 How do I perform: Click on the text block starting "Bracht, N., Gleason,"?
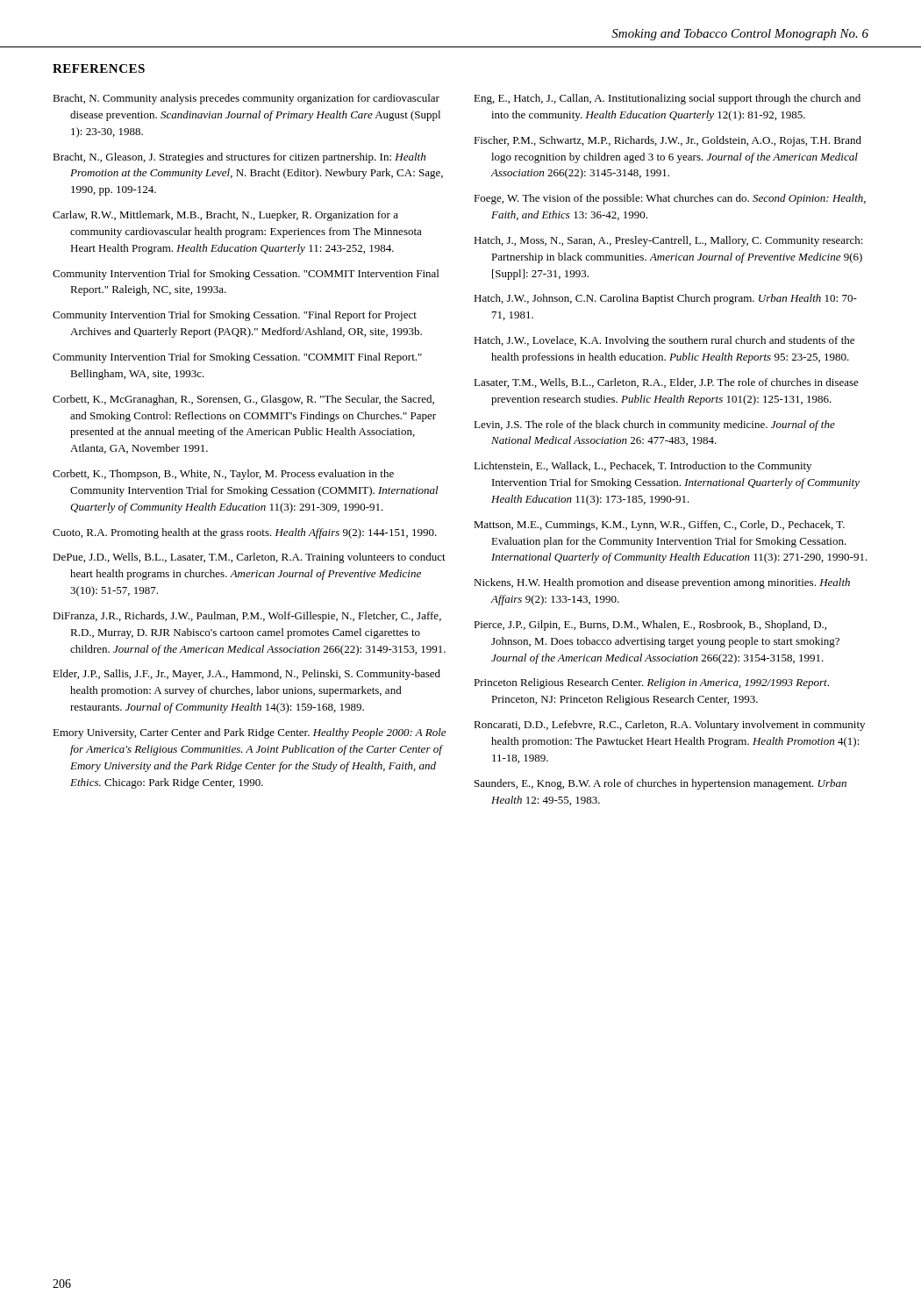(248, 173)
